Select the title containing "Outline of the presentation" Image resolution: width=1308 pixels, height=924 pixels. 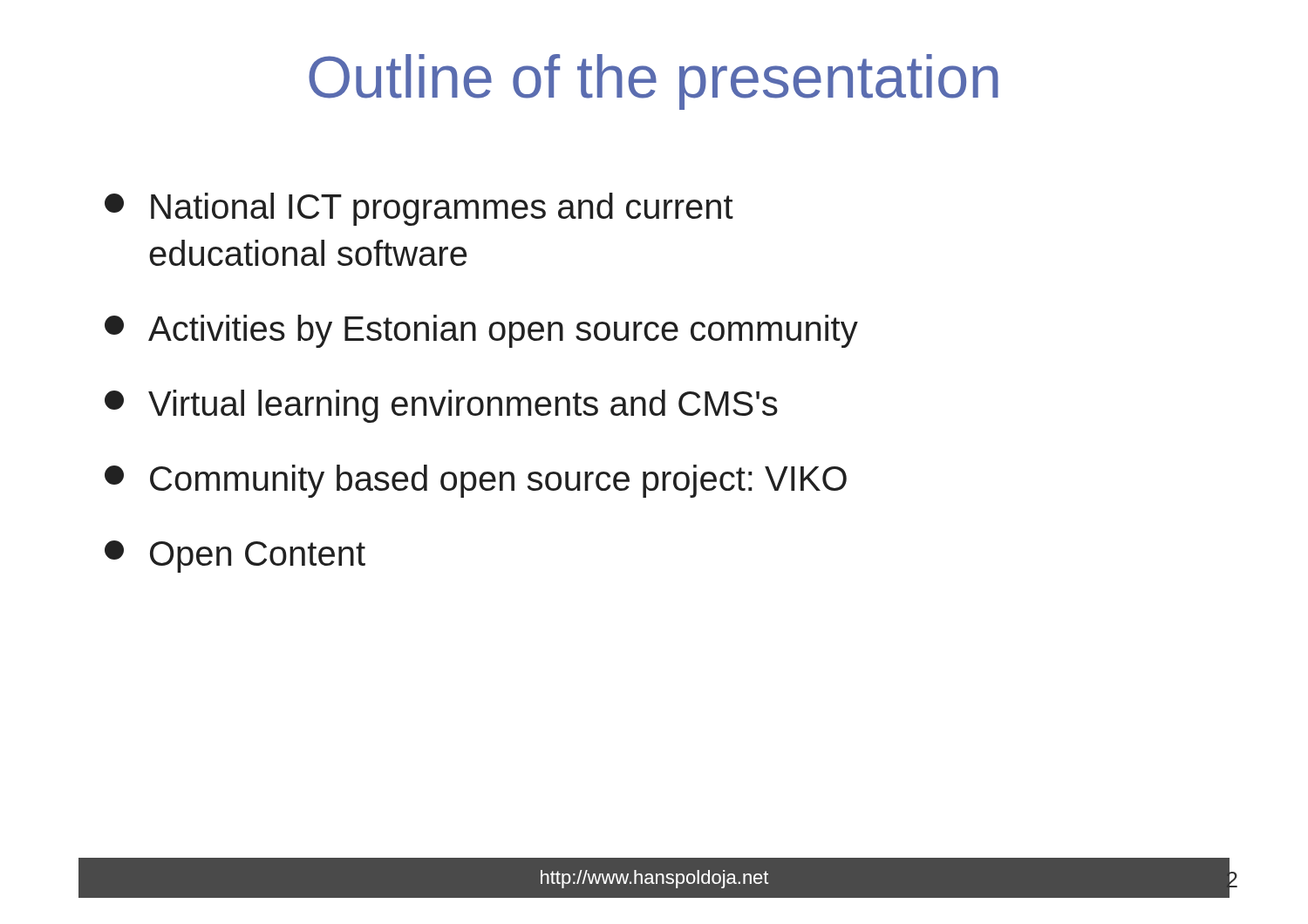pos(654,77)
